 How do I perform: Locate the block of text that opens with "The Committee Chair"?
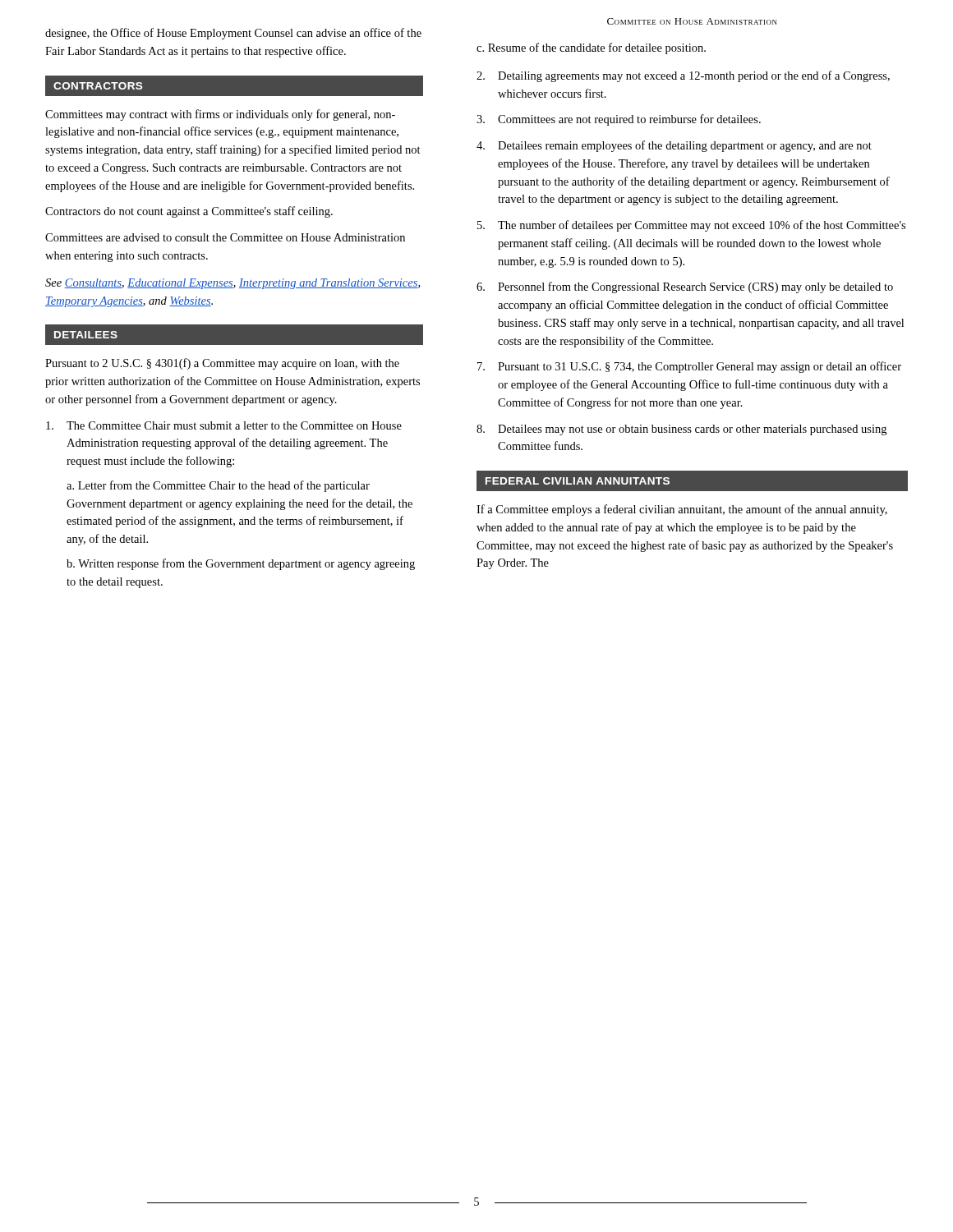coord(234,506)
